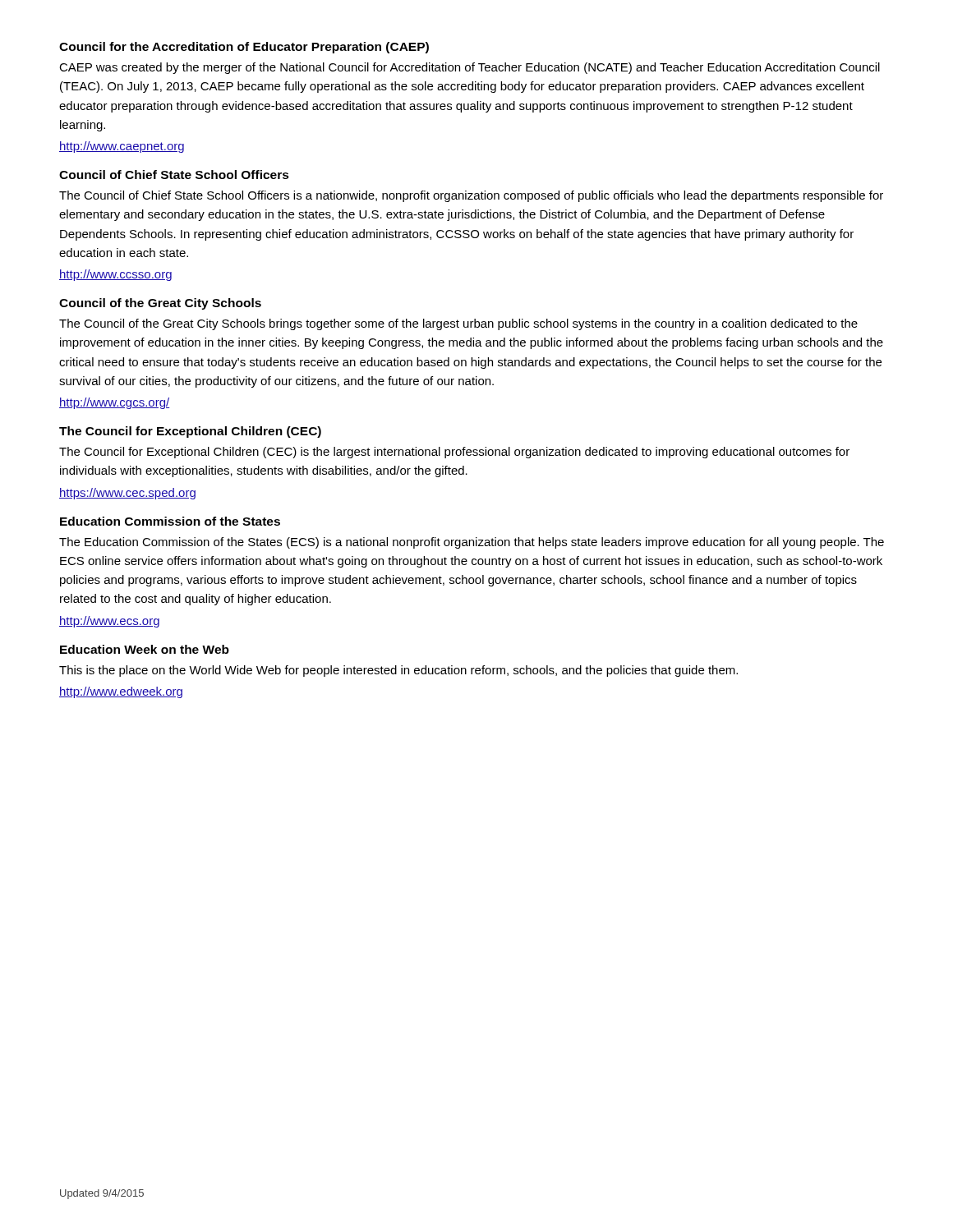Screen dimensions: 1232x953
Task: Click on the text block that reads "CAEP was created"
Action: (470, 96)
